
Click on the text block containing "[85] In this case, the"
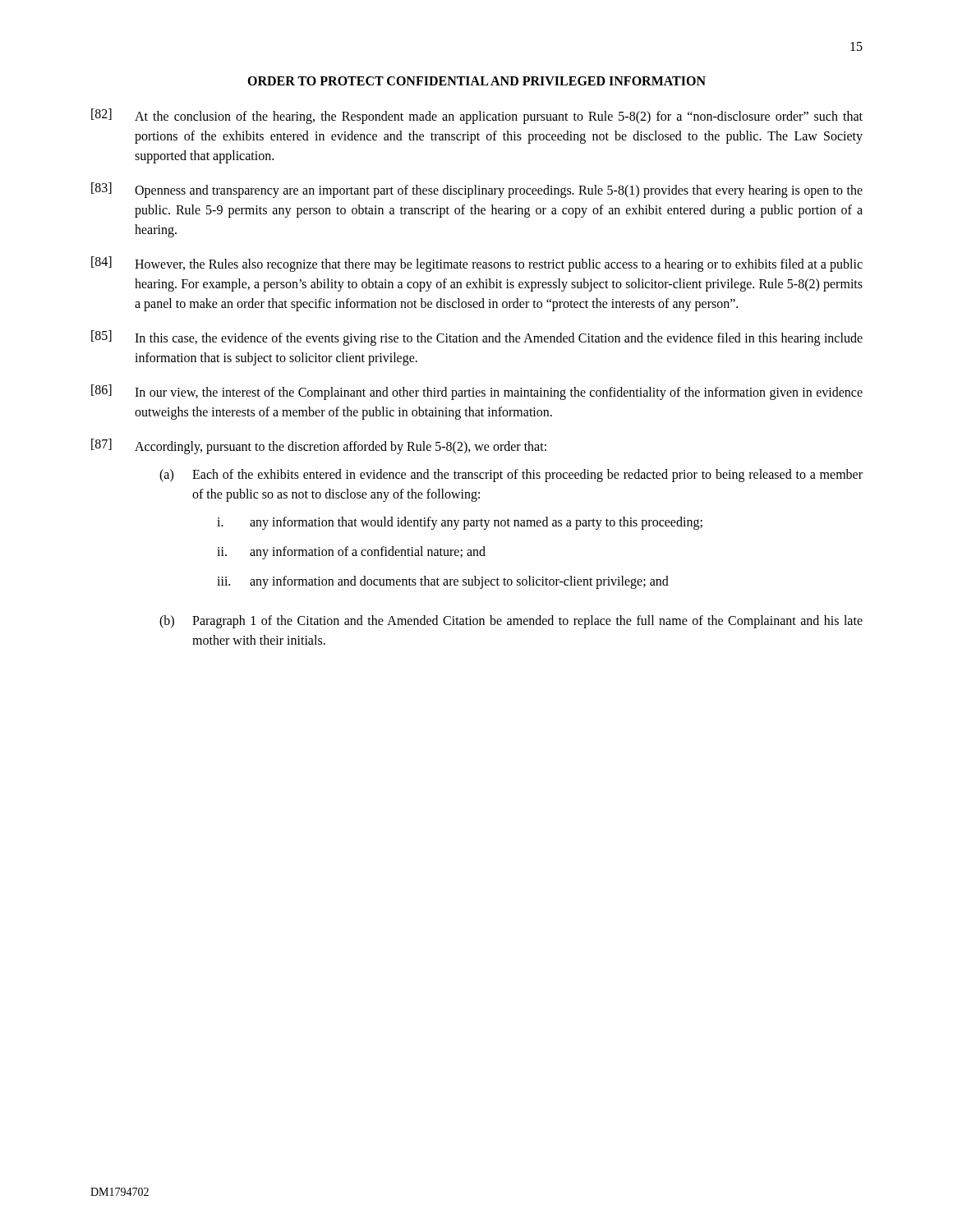pyautogui.click(x=476, y=348)
